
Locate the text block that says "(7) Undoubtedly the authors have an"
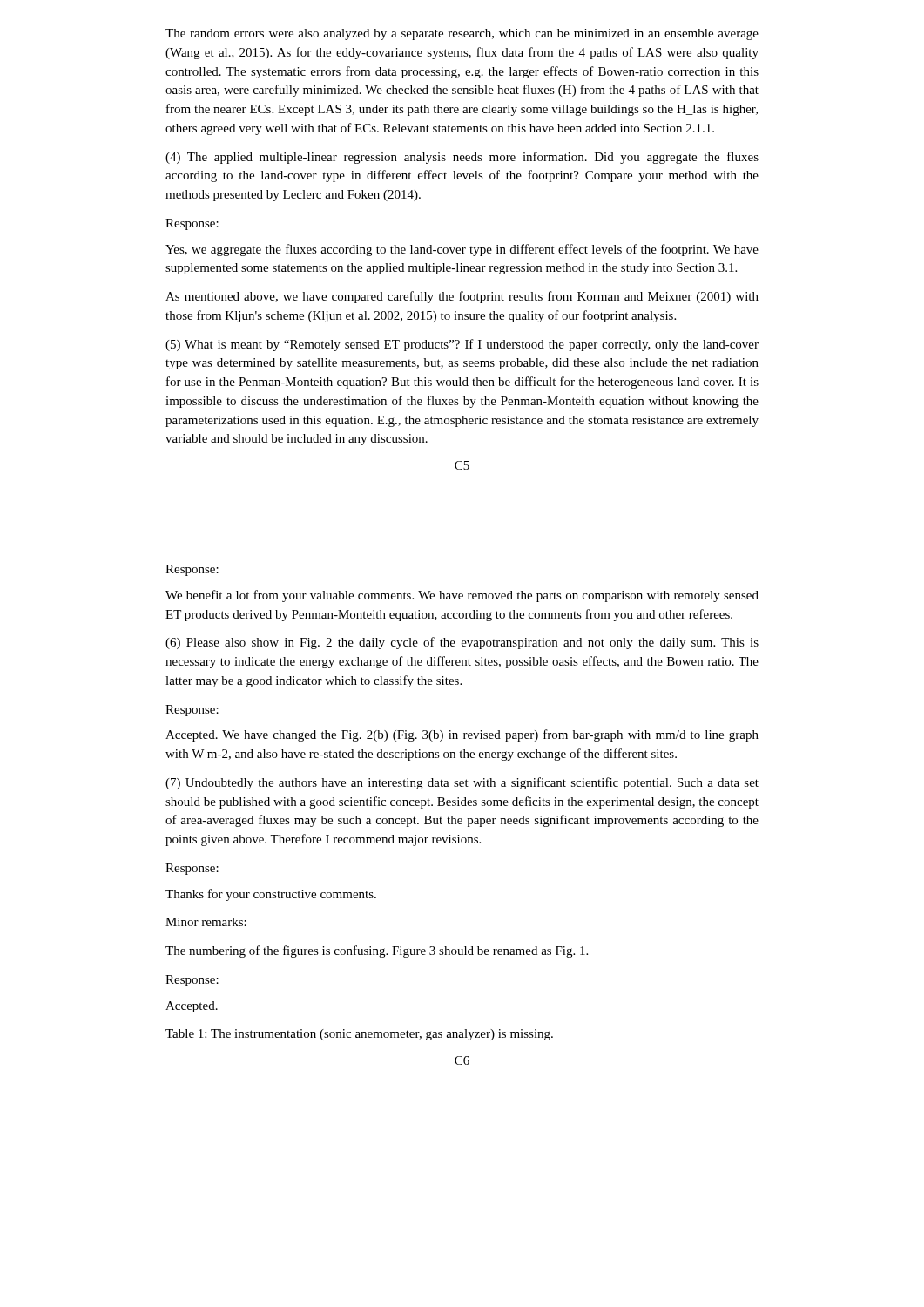click(x=462, y=811)
